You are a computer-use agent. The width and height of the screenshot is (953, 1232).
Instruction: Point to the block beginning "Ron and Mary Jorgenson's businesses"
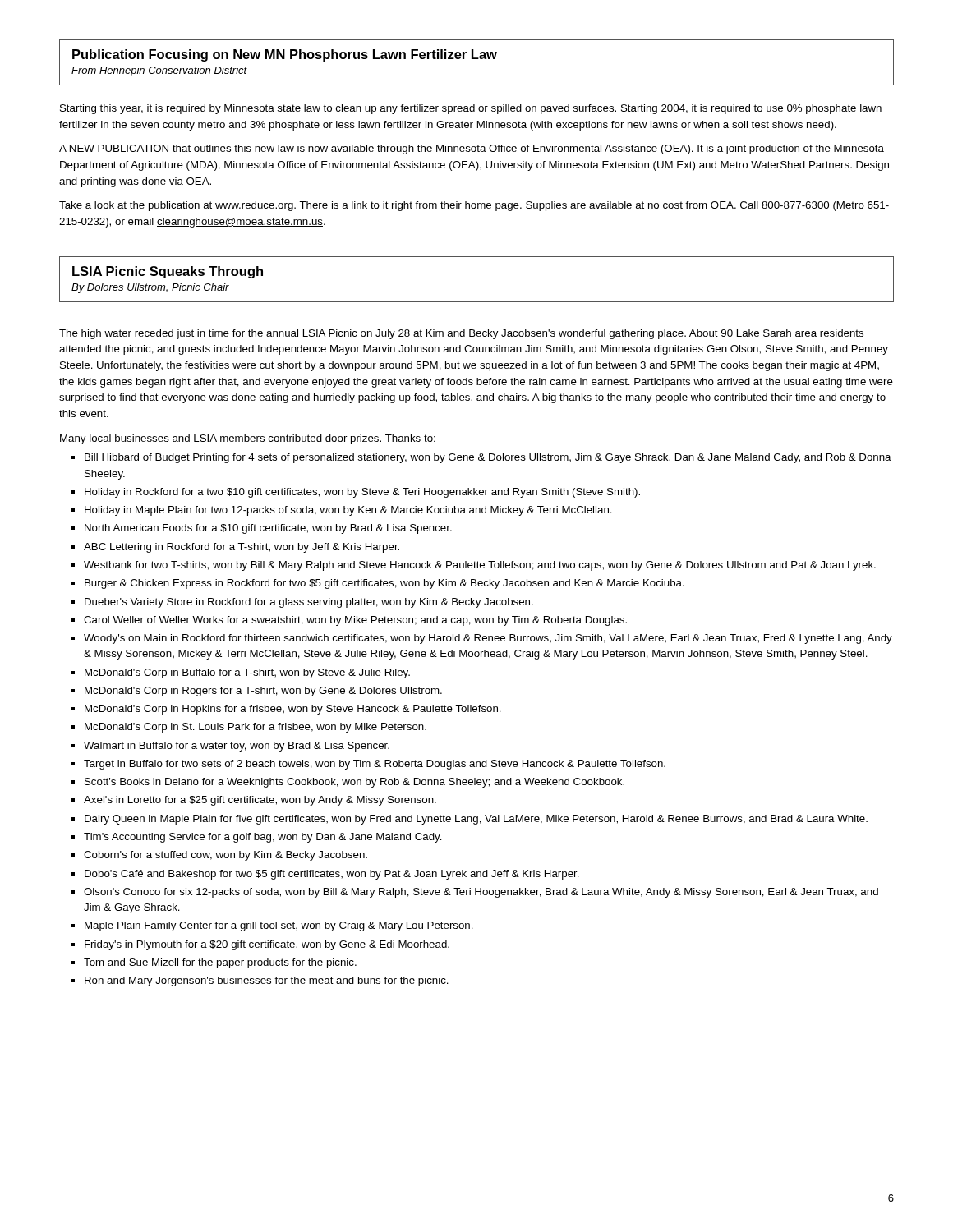[266, 980]
